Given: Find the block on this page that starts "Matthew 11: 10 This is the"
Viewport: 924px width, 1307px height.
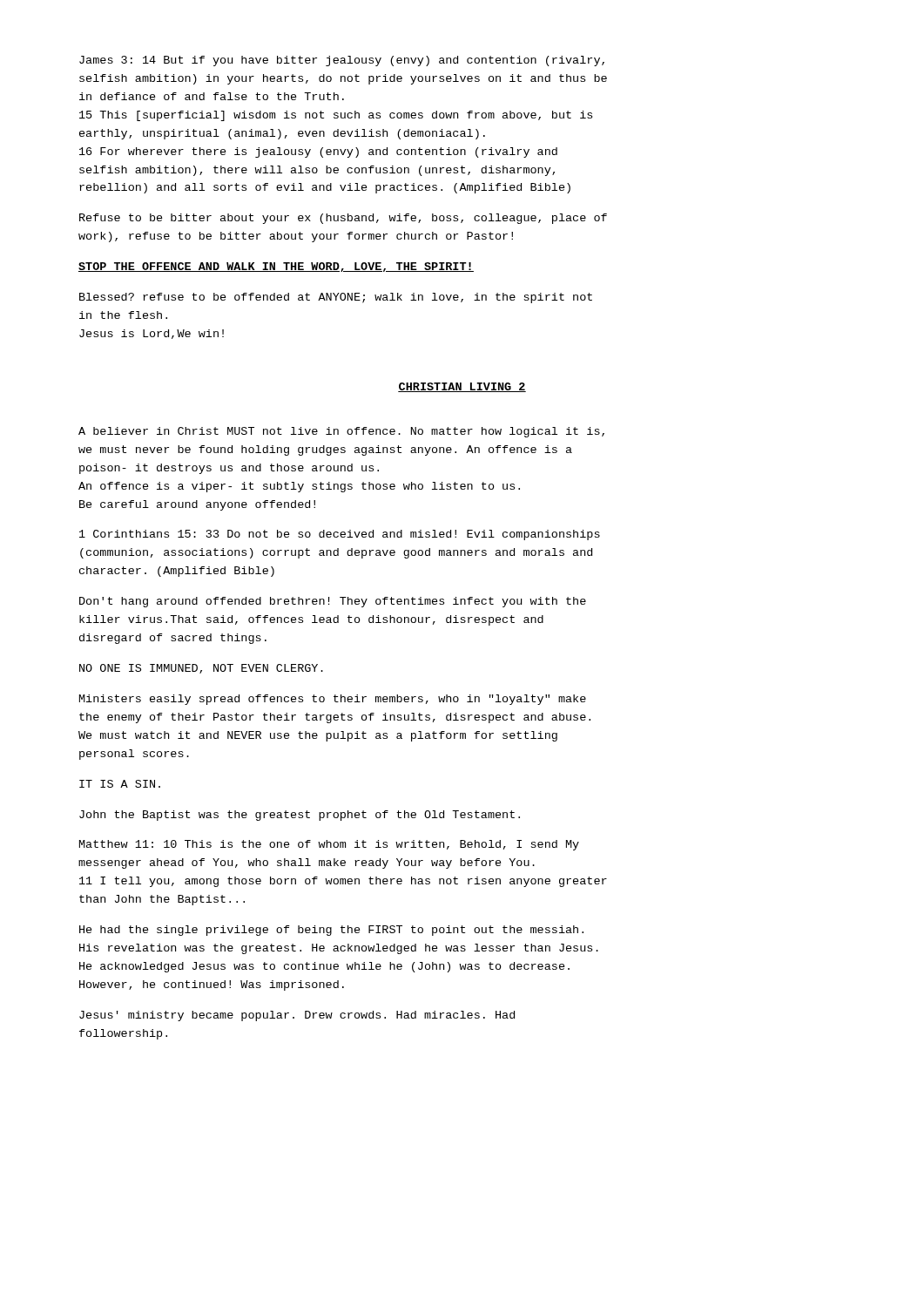Looking at the screenshot, I should [343, 872].
